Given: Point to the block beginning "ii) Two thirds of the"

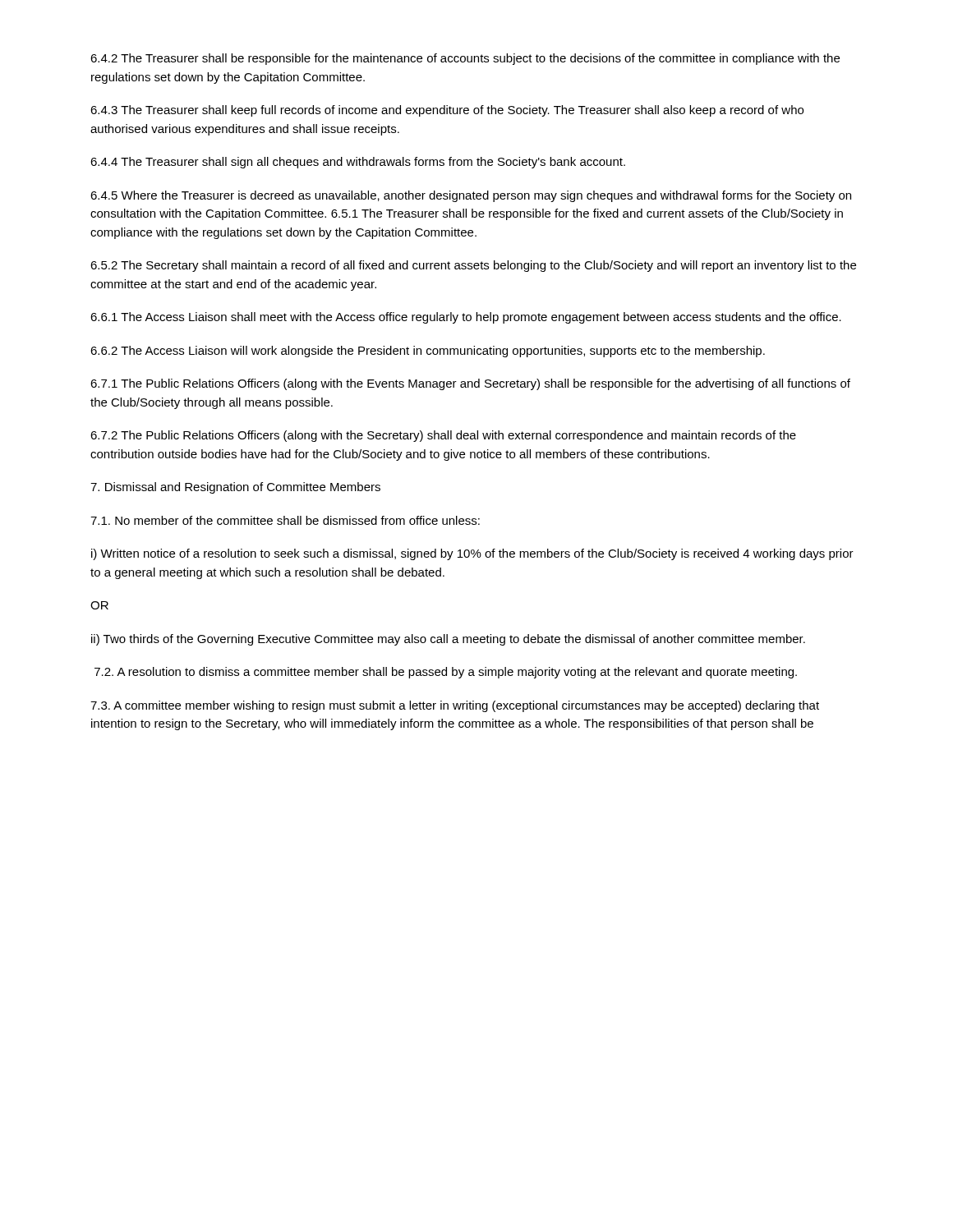Looking at the screenshot, I should 448,638.
